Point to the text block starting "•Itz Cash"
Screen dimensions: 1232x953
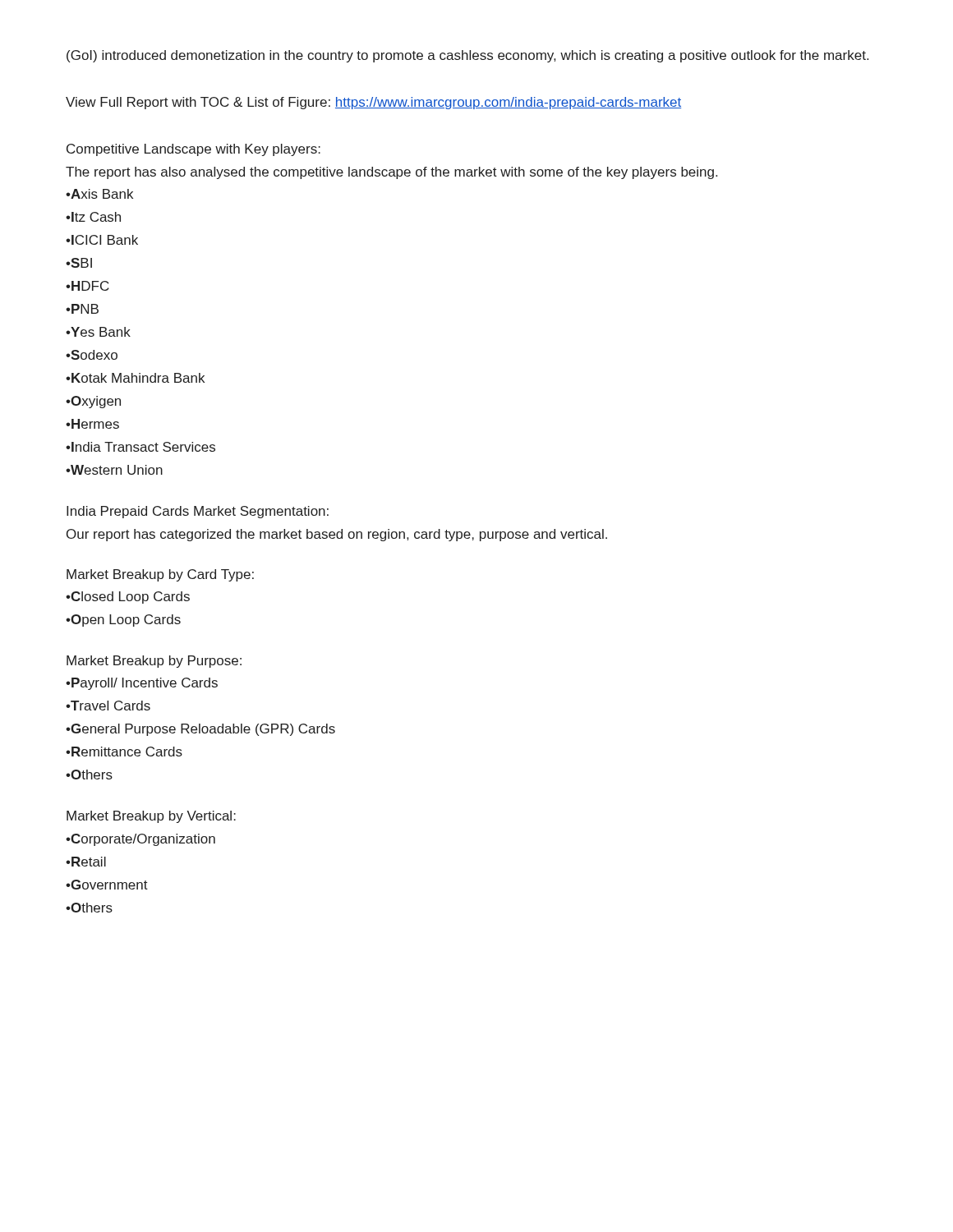pos(94,217)
